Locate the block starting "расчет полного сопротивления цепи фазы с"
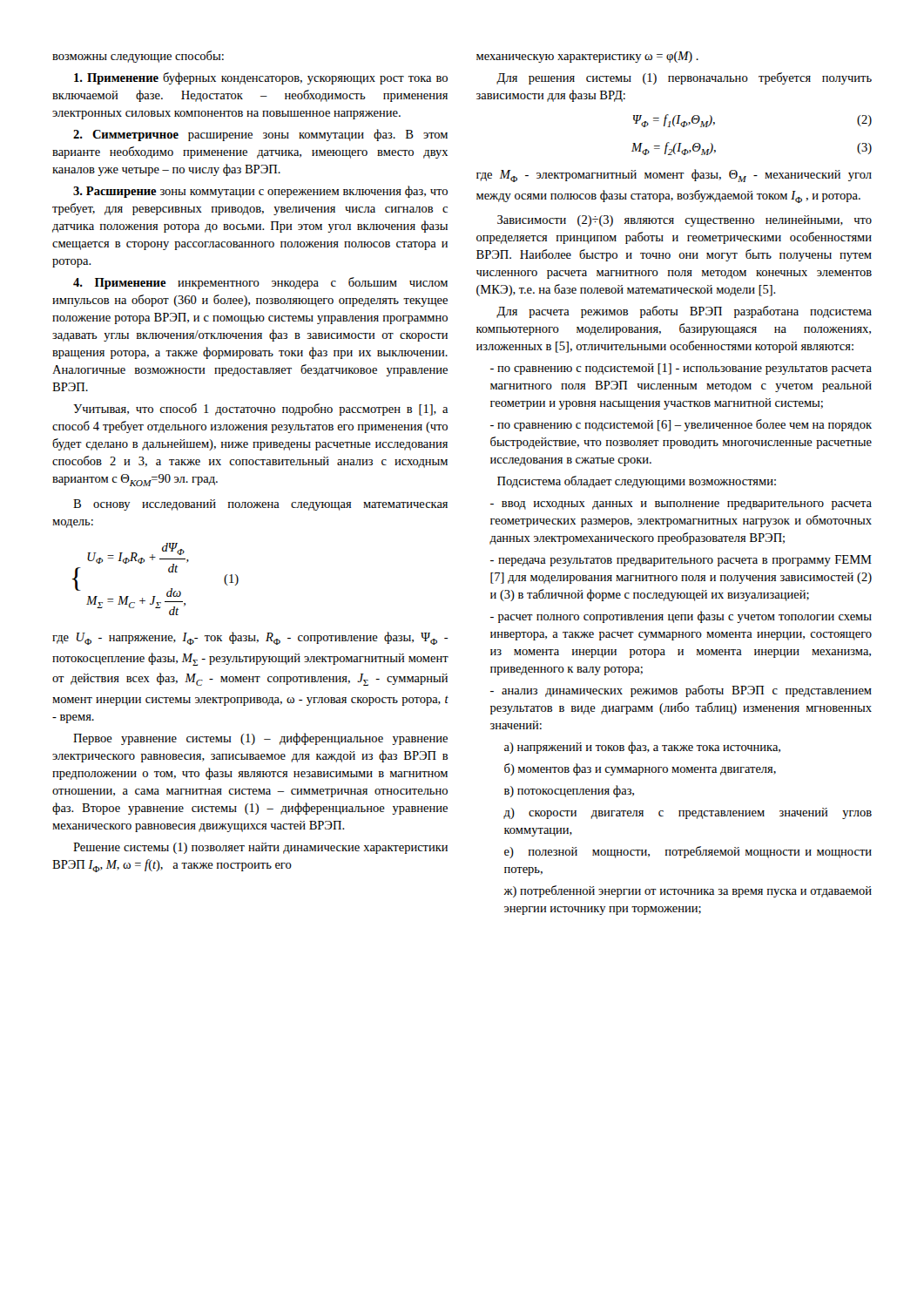This screenshot has width=924, height=1307. tap(681, 642)
